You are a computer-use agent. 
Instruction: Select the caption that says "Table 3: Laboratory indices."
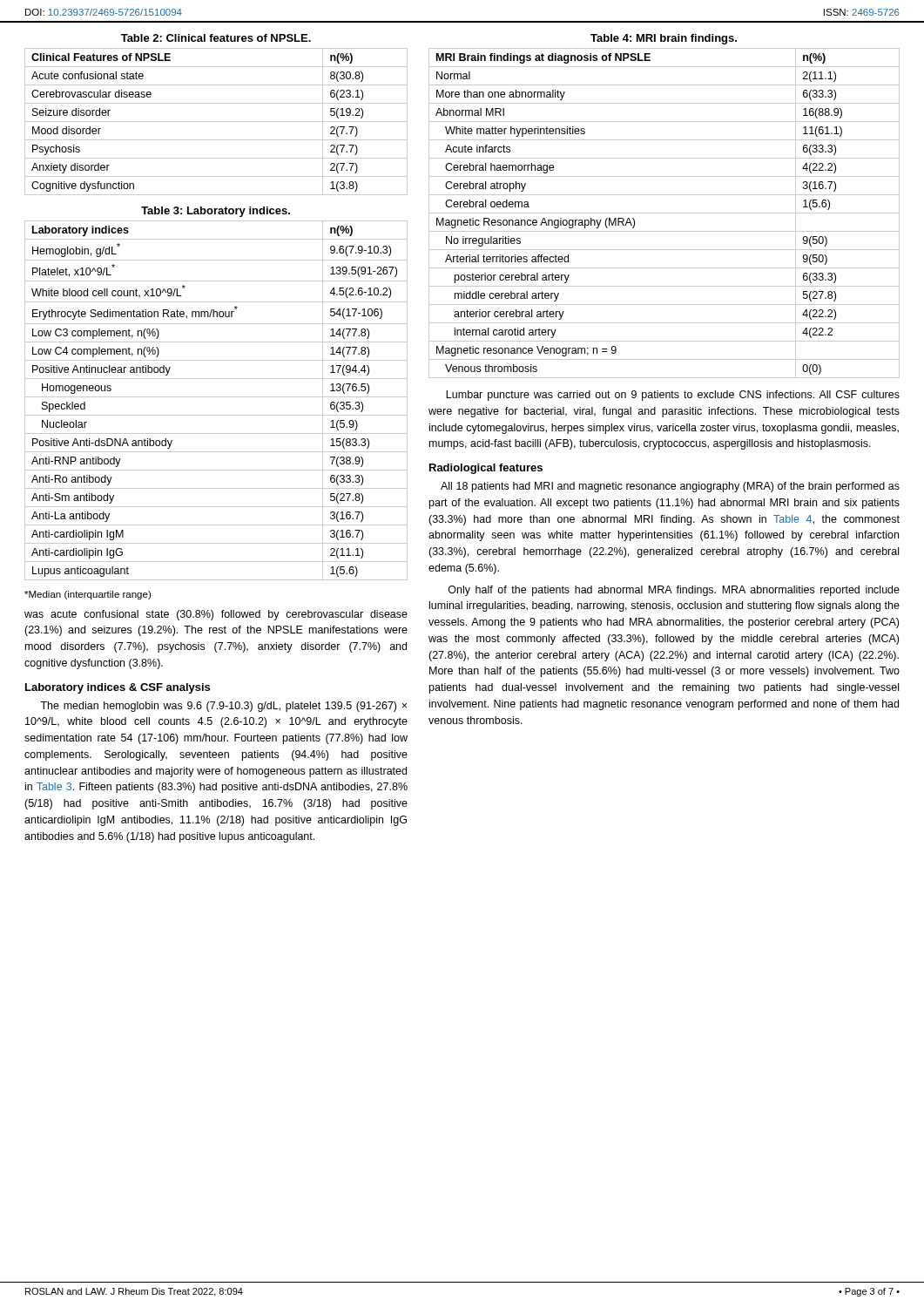[216, 210]
